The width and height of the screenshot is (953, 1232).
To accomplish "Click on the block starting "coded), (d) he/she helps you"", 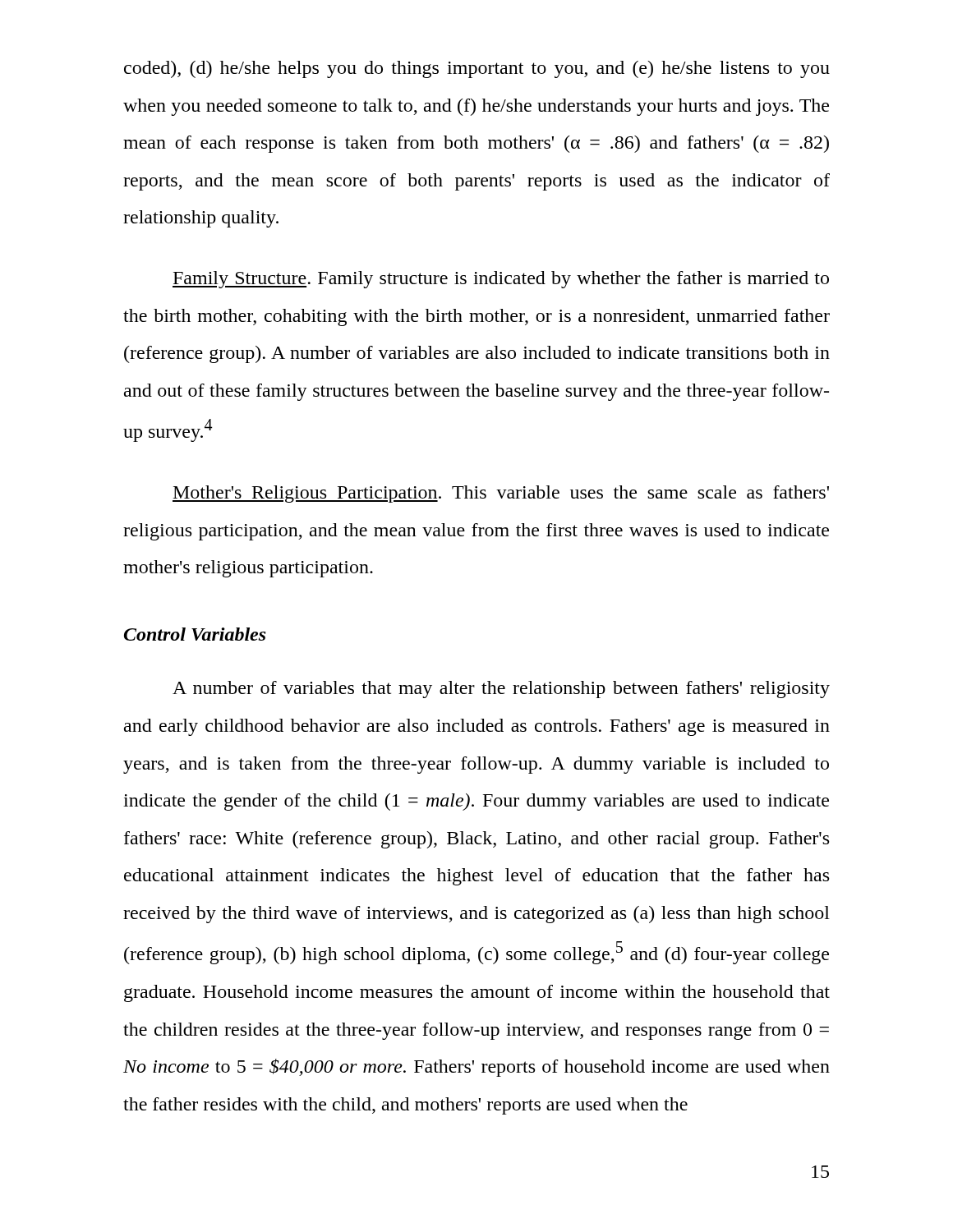I will [476, 143].
